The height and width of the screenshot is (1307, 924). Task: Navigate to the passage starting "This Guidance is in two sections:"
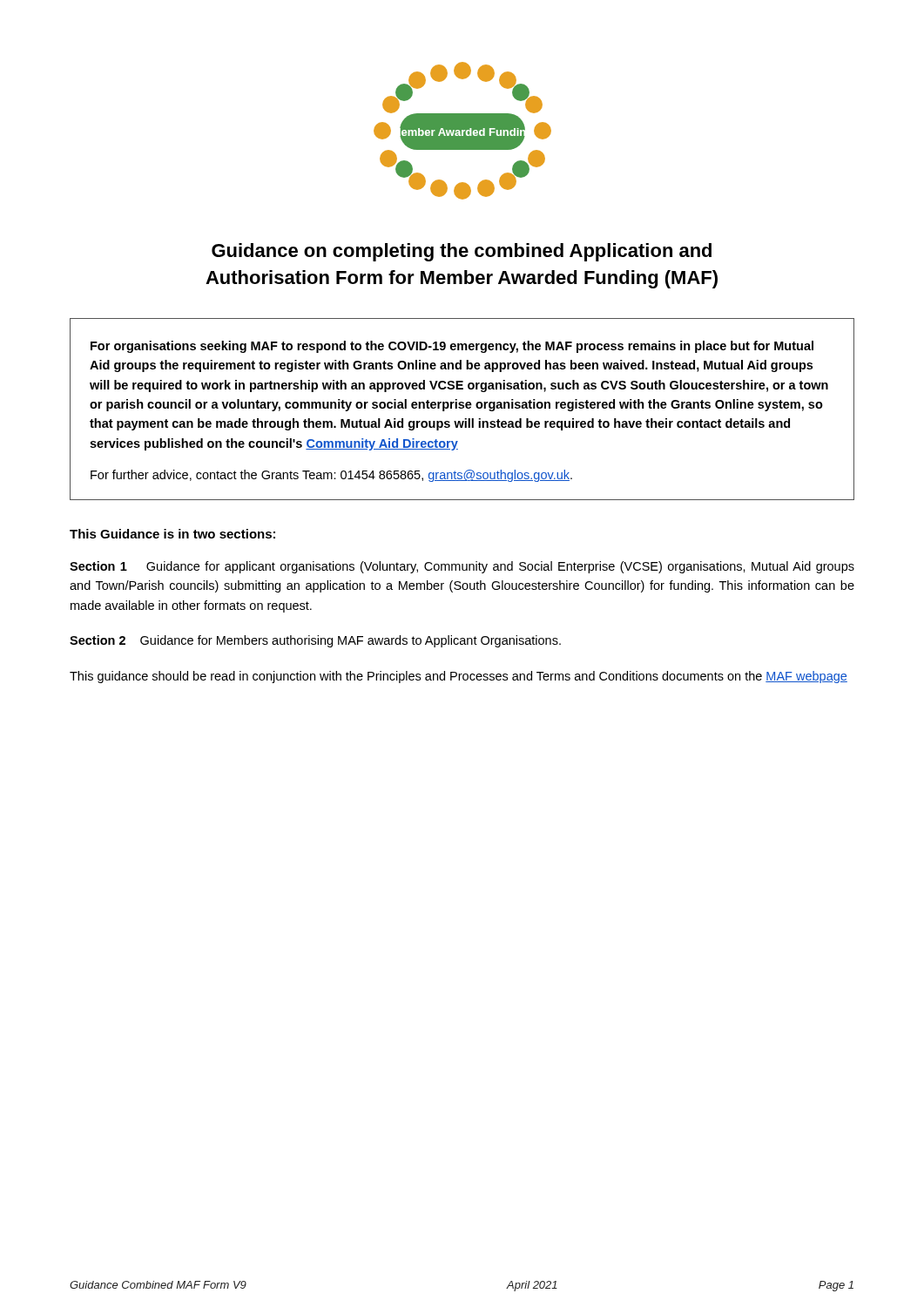173,534
